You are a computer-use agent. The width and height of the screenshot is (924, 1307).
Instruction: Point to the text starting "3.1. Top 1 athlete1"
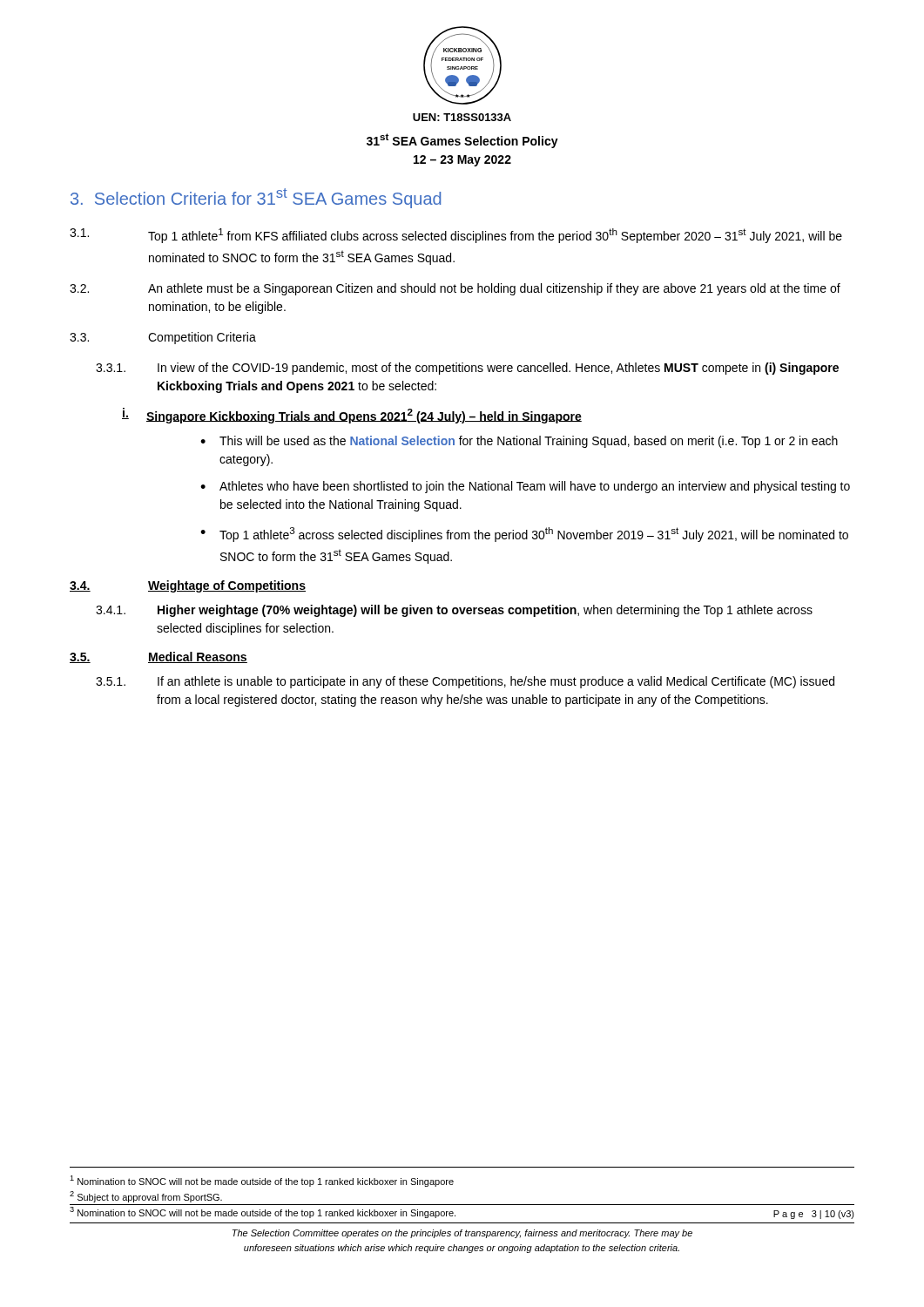pyautogui.click(x=462, y=246)
